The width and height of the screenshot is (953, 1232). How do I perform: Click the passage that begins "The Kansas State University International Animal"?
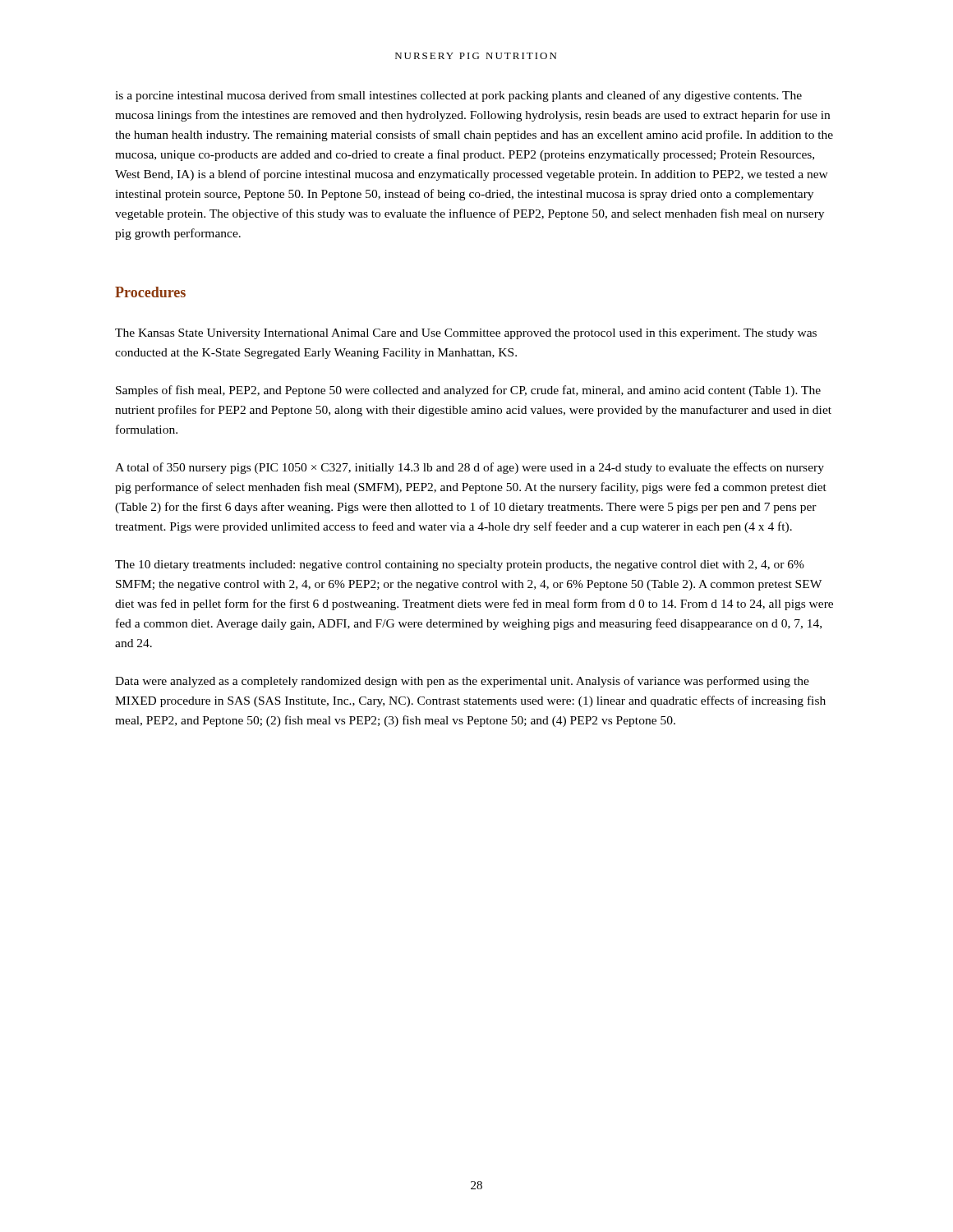[x=476, y=342]
